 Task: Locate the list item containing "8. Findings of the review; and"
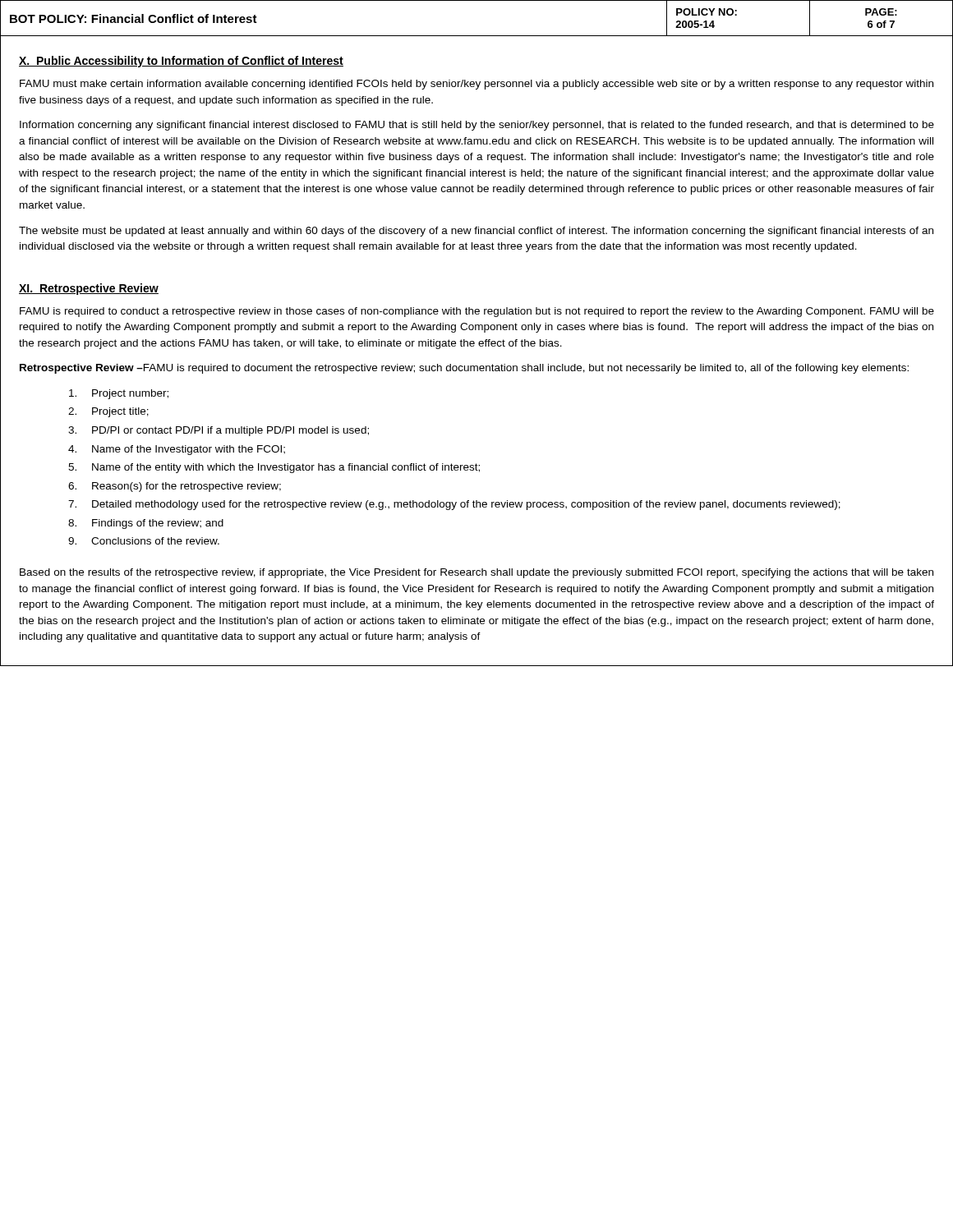(146, 524)
